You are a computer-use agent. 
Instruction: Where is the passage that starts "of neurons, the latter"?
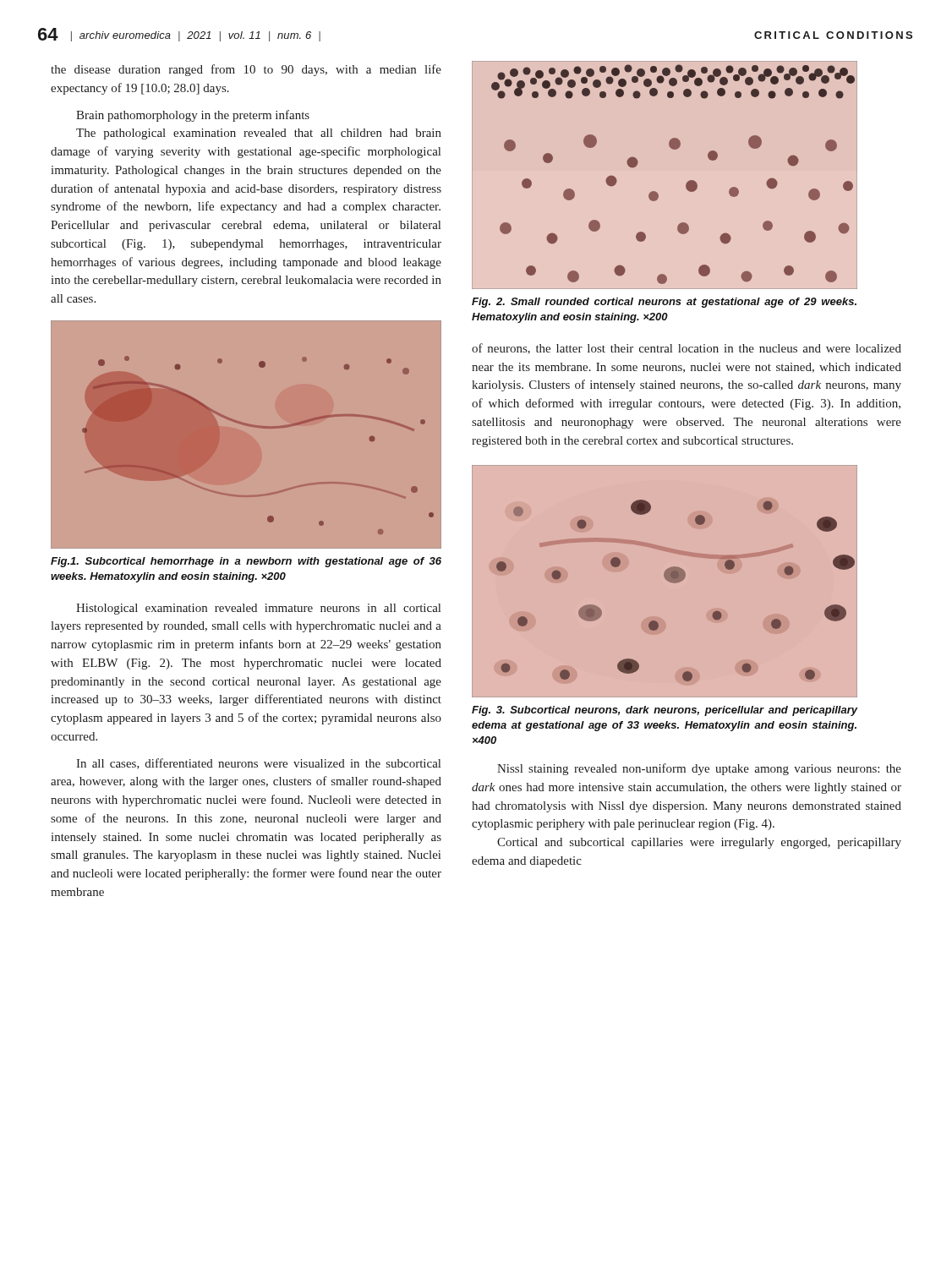(x=687, y=395)
